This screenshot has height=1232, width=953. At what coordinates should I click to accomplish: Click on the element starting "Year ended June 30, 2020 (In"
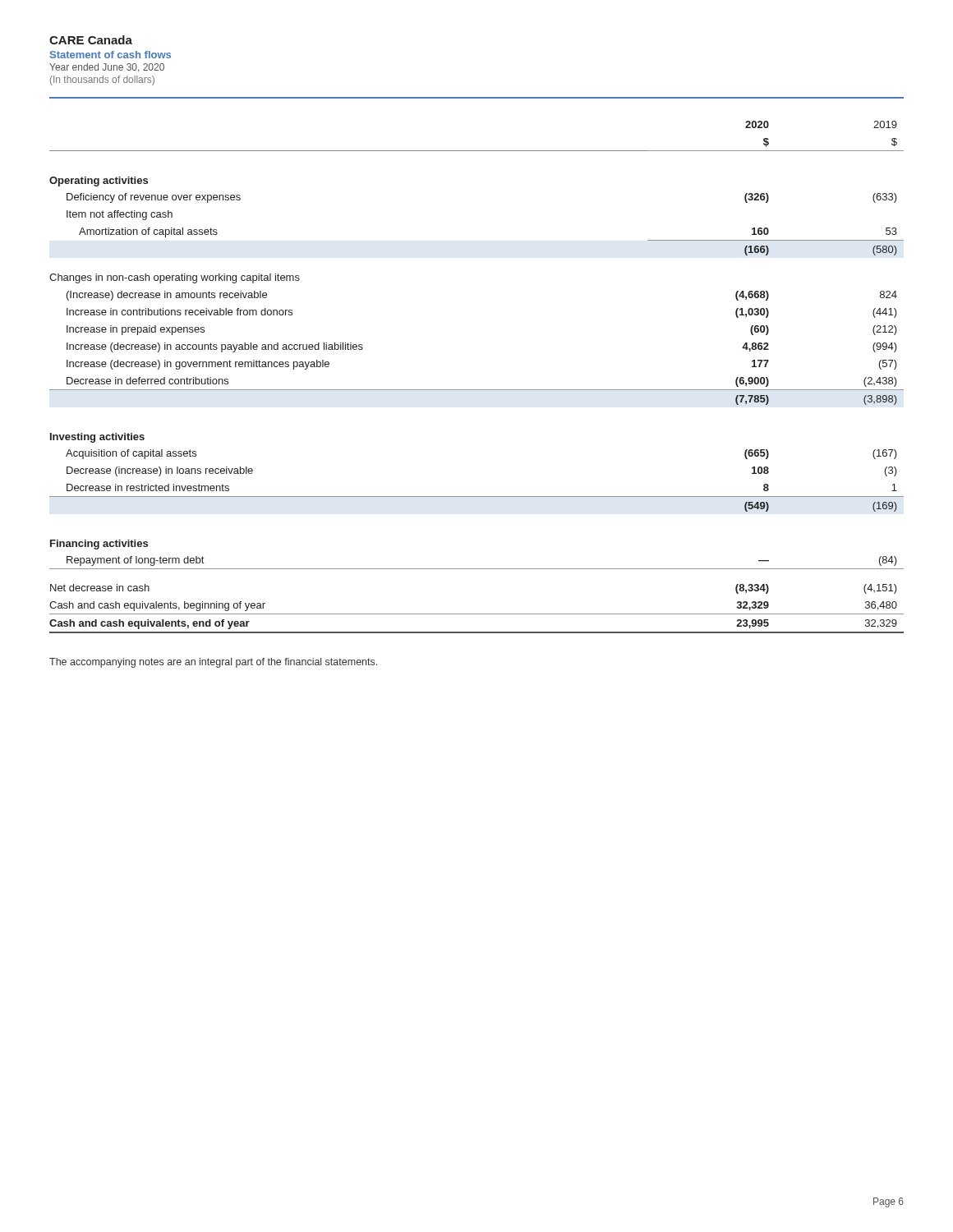click(x=107, y=68)
